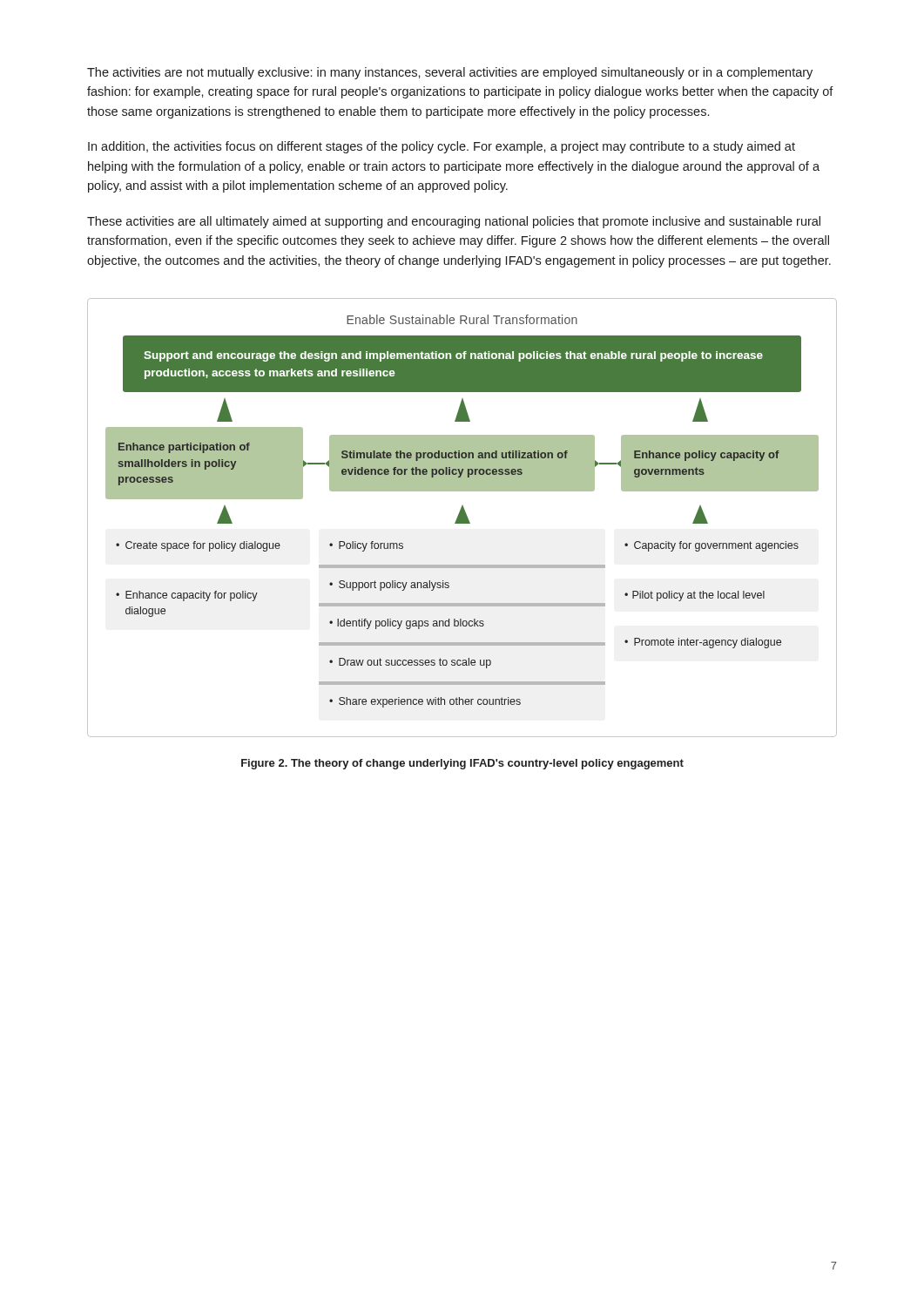Select the text block that says "These activities are all ultimately aimed at supporting"
924x1307 pixels.
coord(459,241)
